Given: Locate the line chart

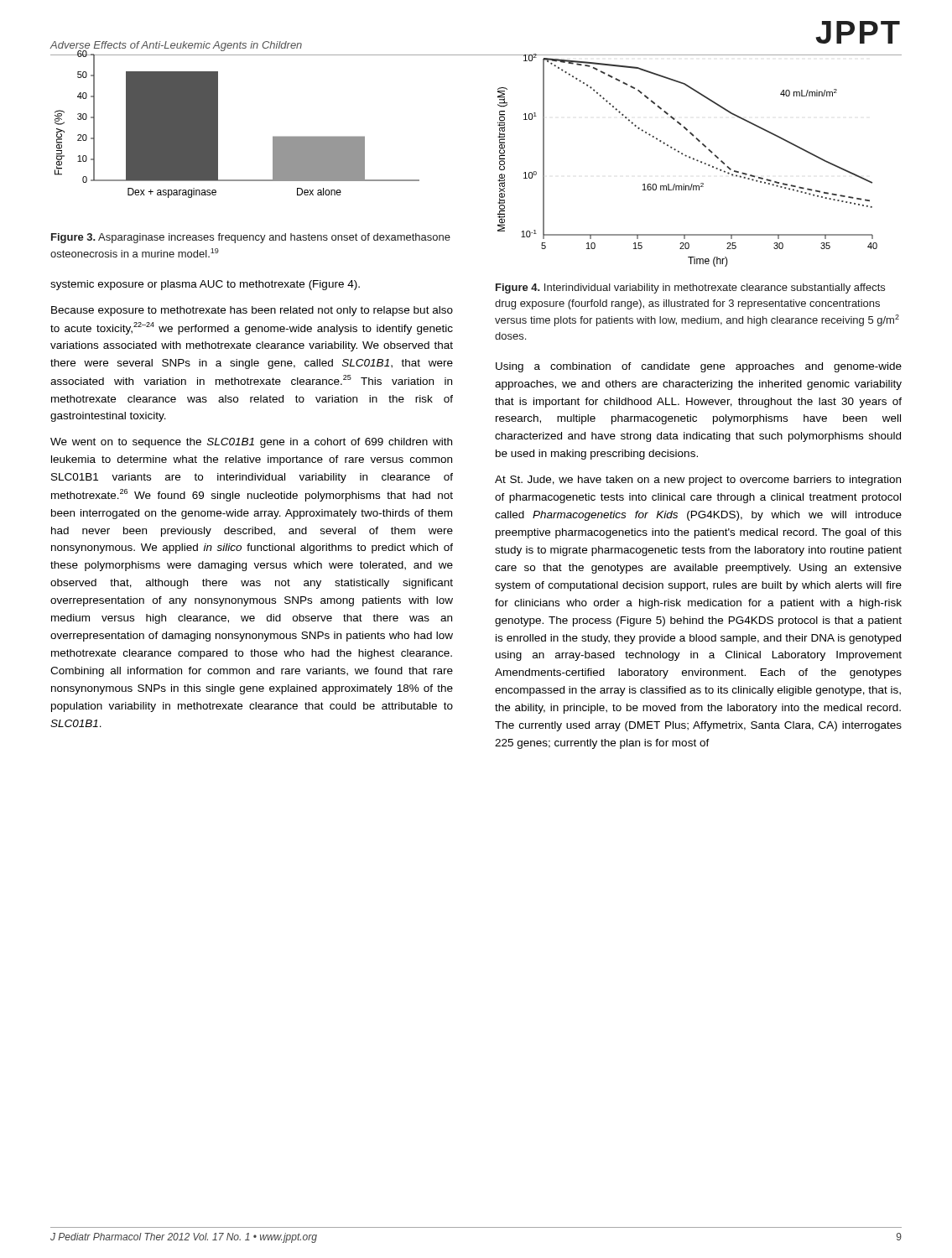Looking at the screenshot, I should coord(698,161).
